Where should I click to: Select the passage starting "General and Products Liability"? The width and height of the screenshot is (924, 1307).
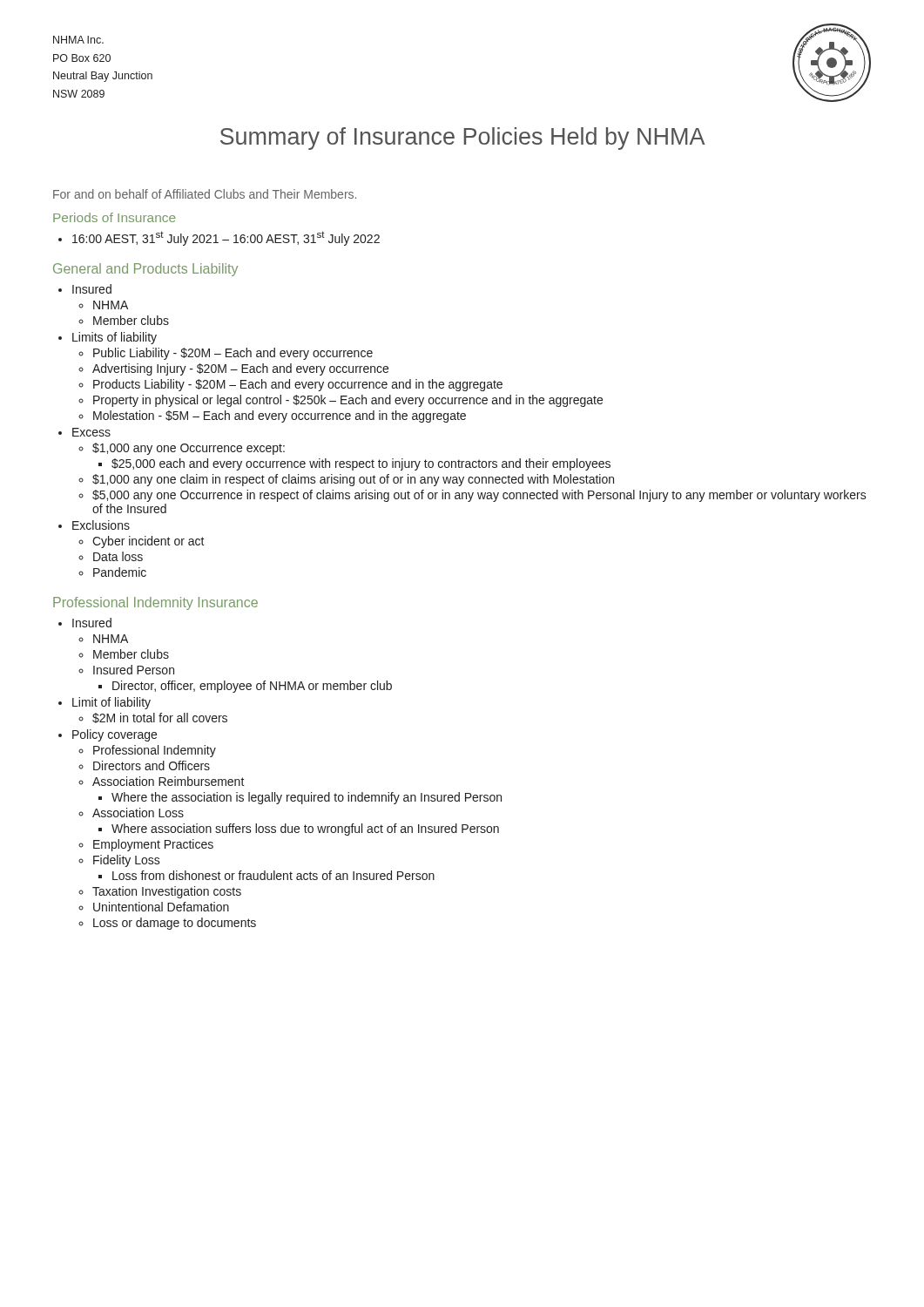coord(145,269)
